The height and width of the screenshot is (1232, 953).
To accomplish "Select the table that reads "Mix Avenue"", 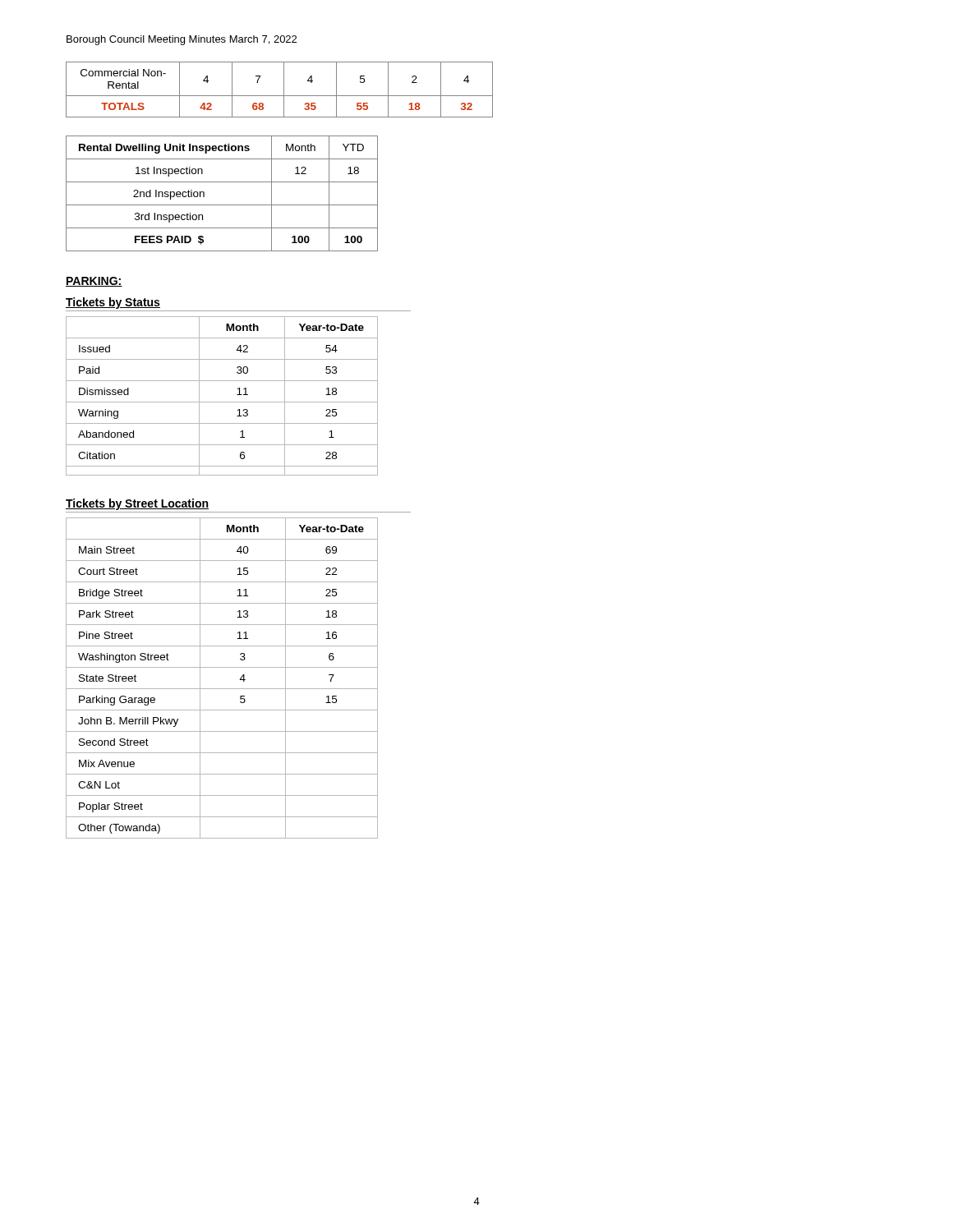I will click(476, 678).
